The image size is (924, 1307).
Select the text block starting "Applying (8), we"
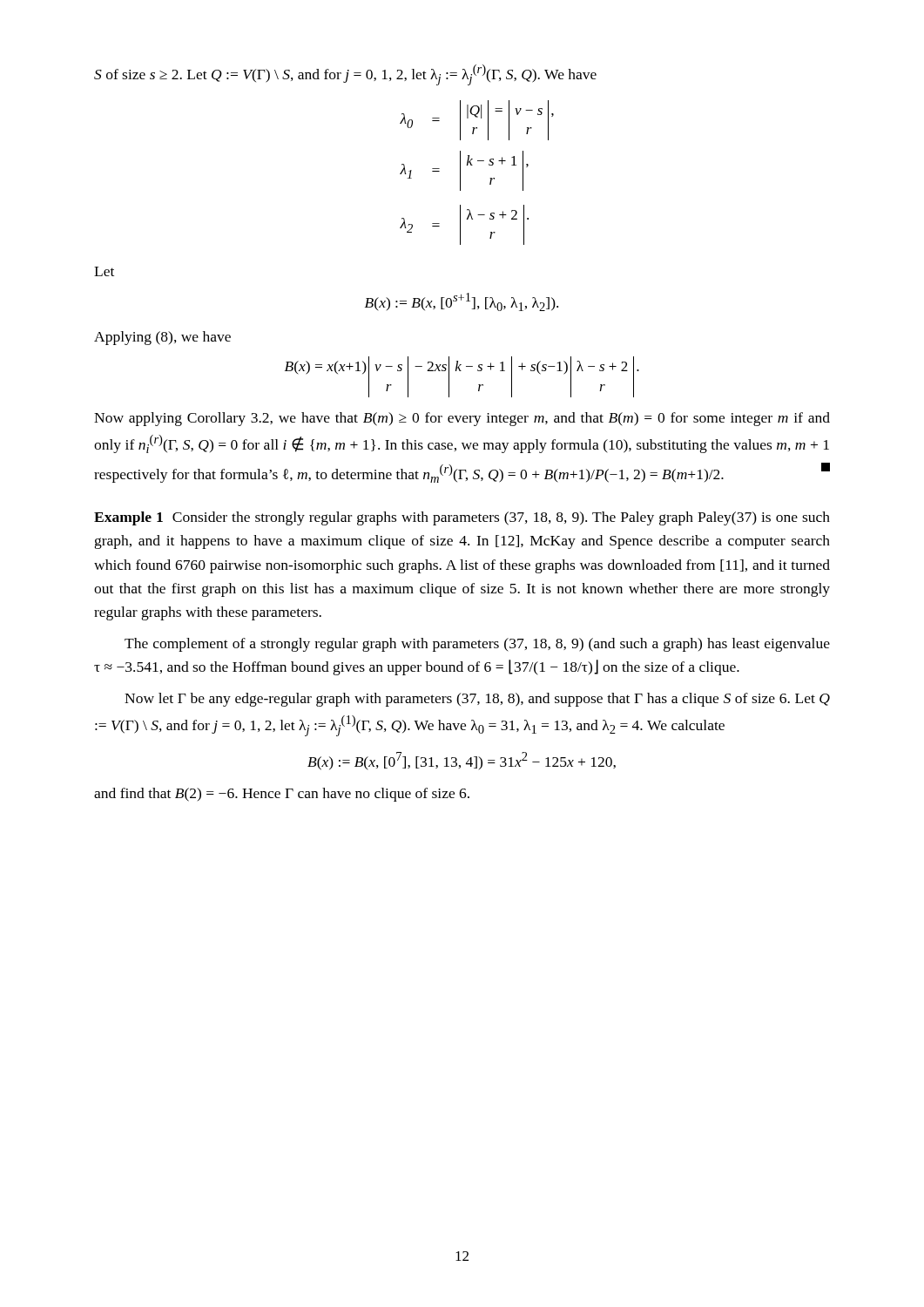163,336
